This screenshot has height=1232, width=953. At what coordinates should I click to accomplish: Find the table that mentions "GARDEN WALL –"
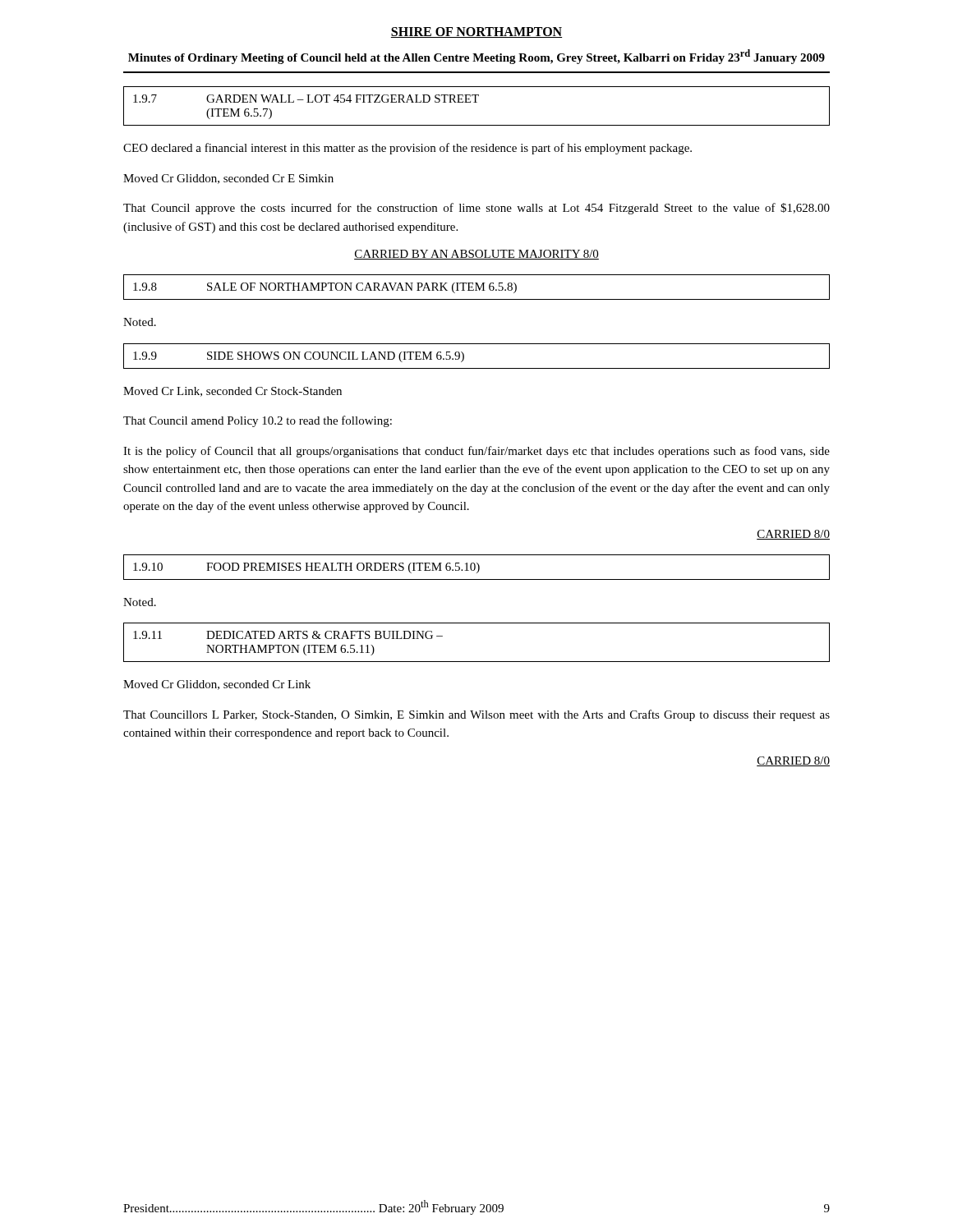(476, 106)
